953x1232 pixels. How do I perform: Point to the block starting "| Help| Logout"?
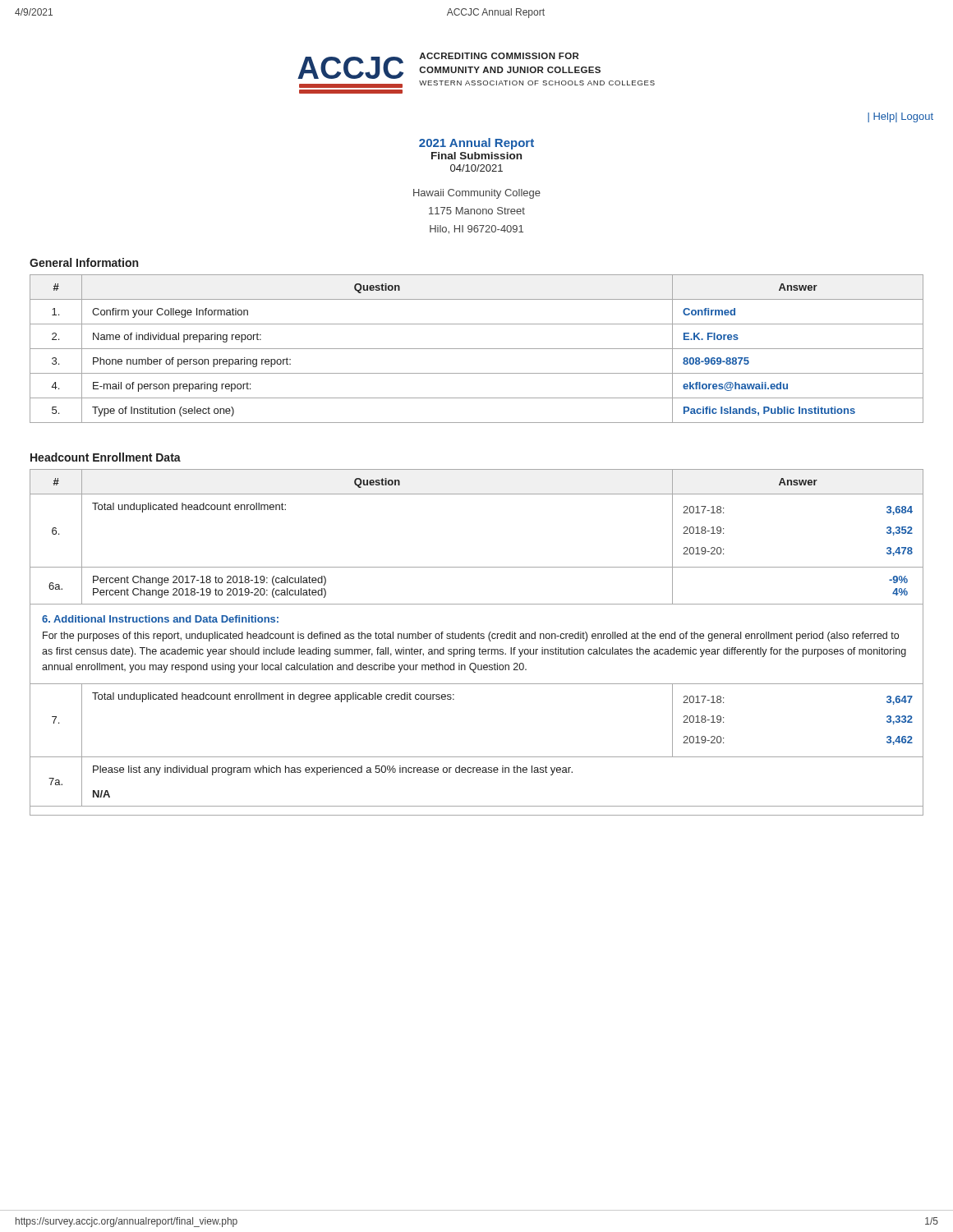900,116
